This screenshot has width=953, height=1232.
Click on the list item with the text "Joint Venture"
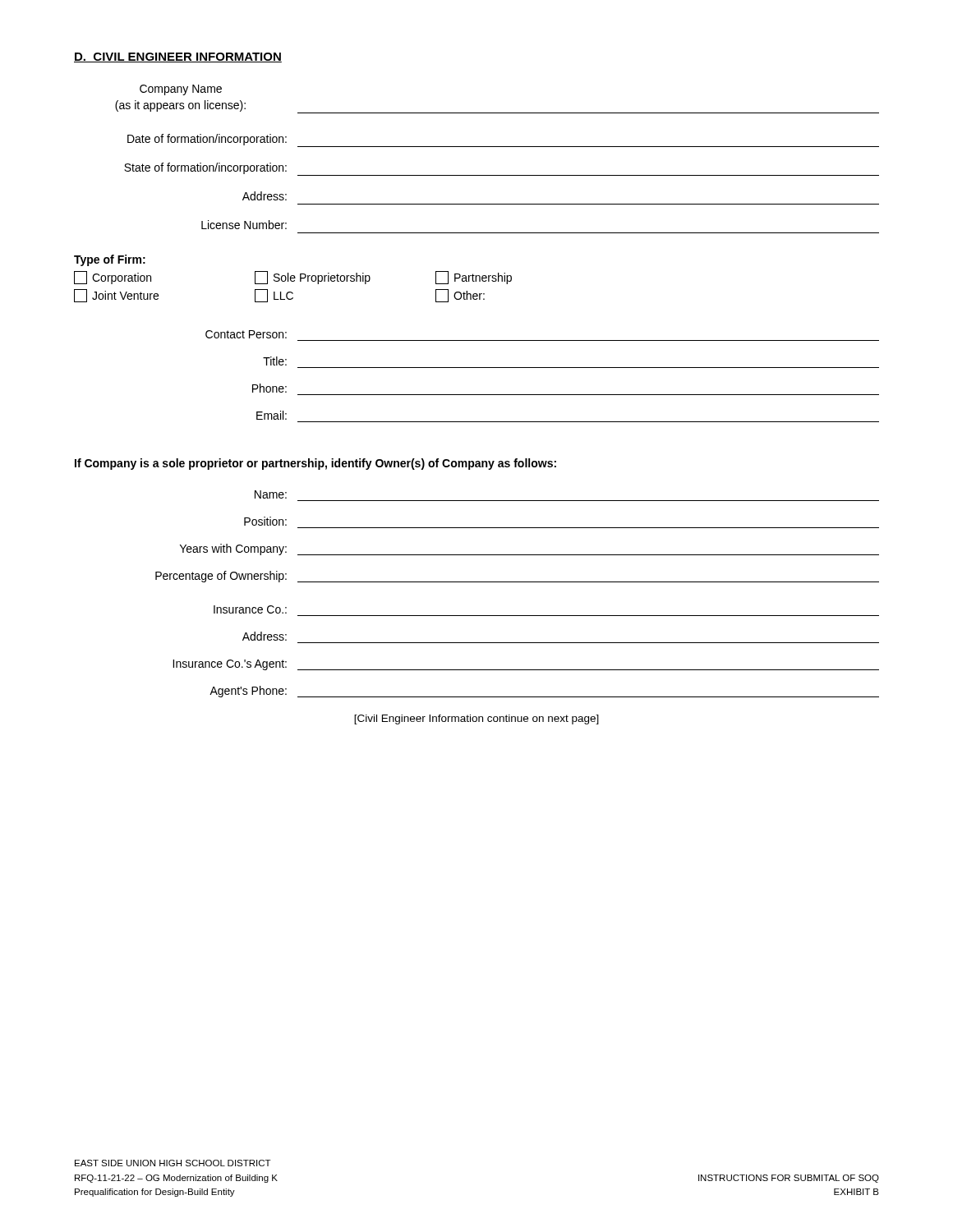(x=117, y=296)
